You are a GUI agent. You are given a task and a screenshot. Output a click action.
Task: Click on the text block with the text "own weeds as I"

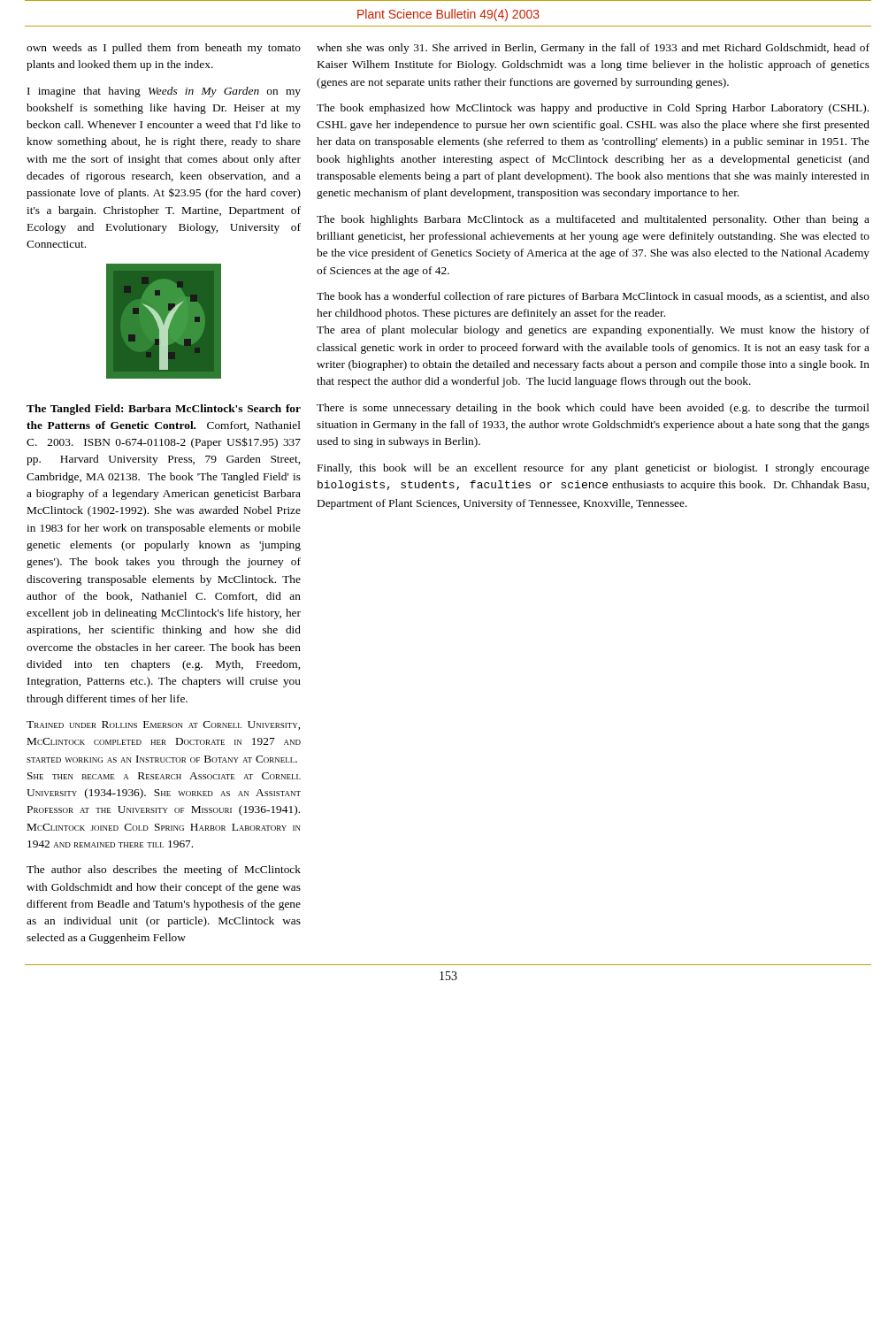coord(164,56)
